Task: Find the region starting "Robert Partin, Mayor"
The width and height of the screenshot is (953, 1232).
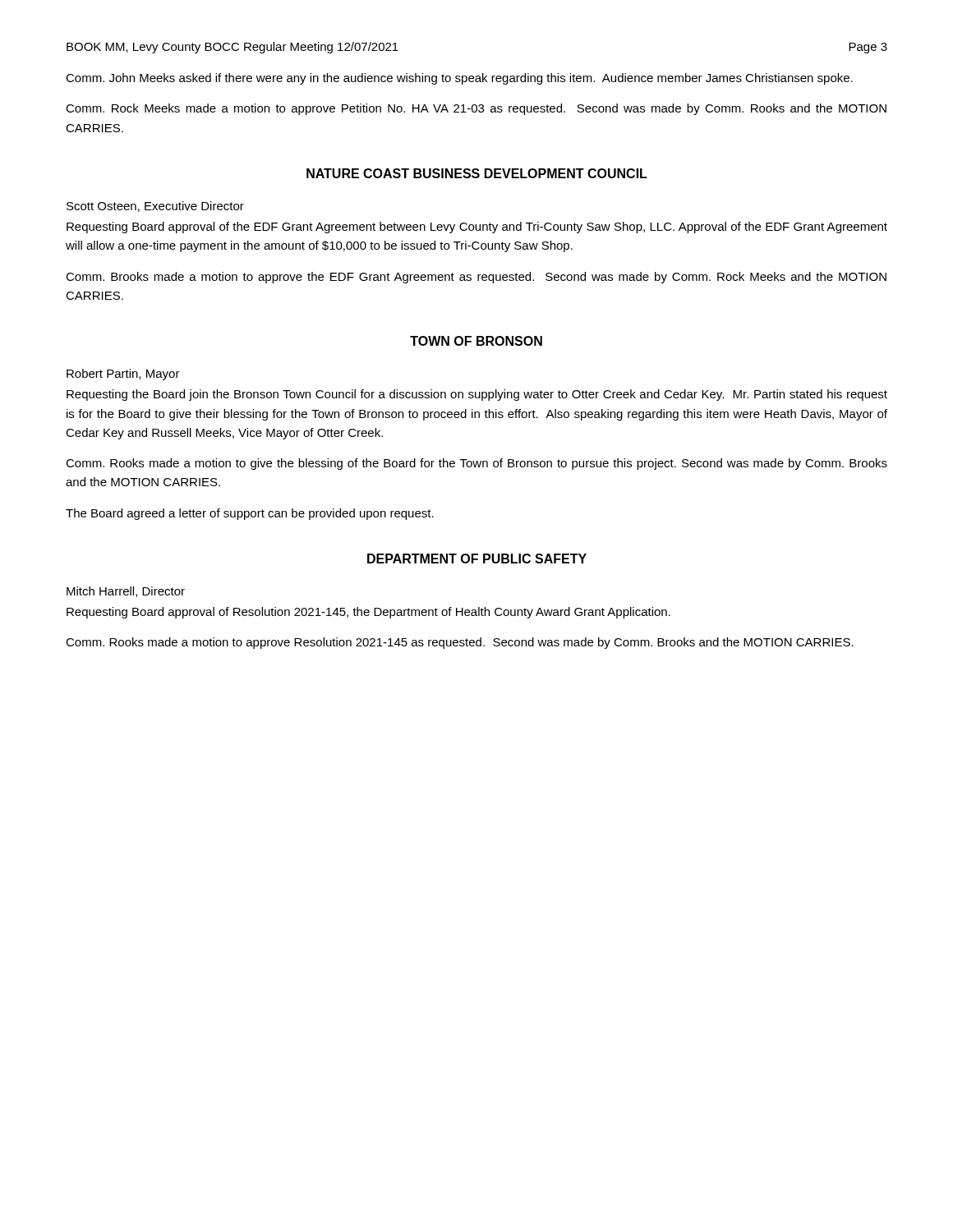Action: (123, 373)
